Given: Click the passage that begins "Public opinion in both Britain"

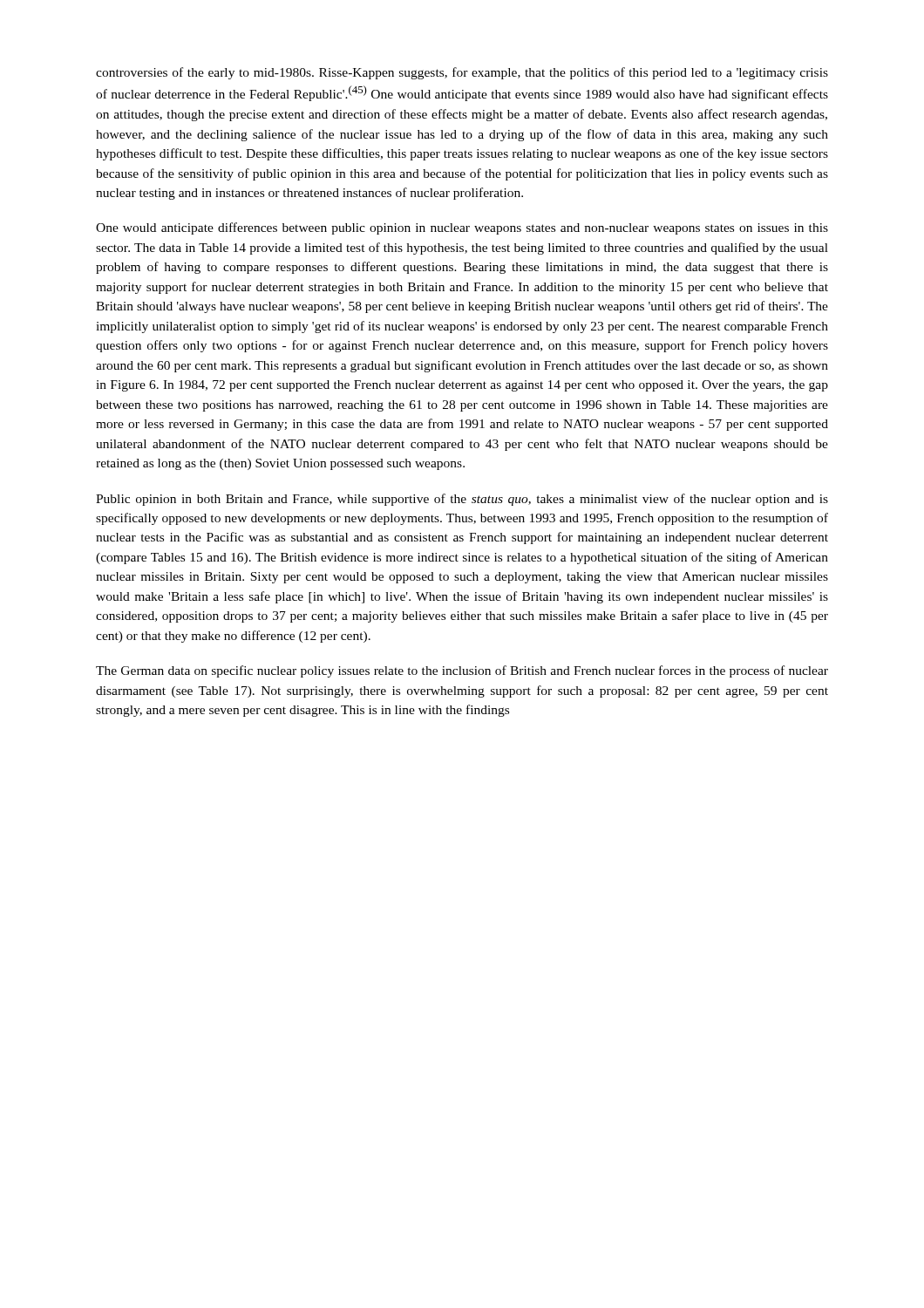Looking at the screenshot, I should tap(462, 566).
